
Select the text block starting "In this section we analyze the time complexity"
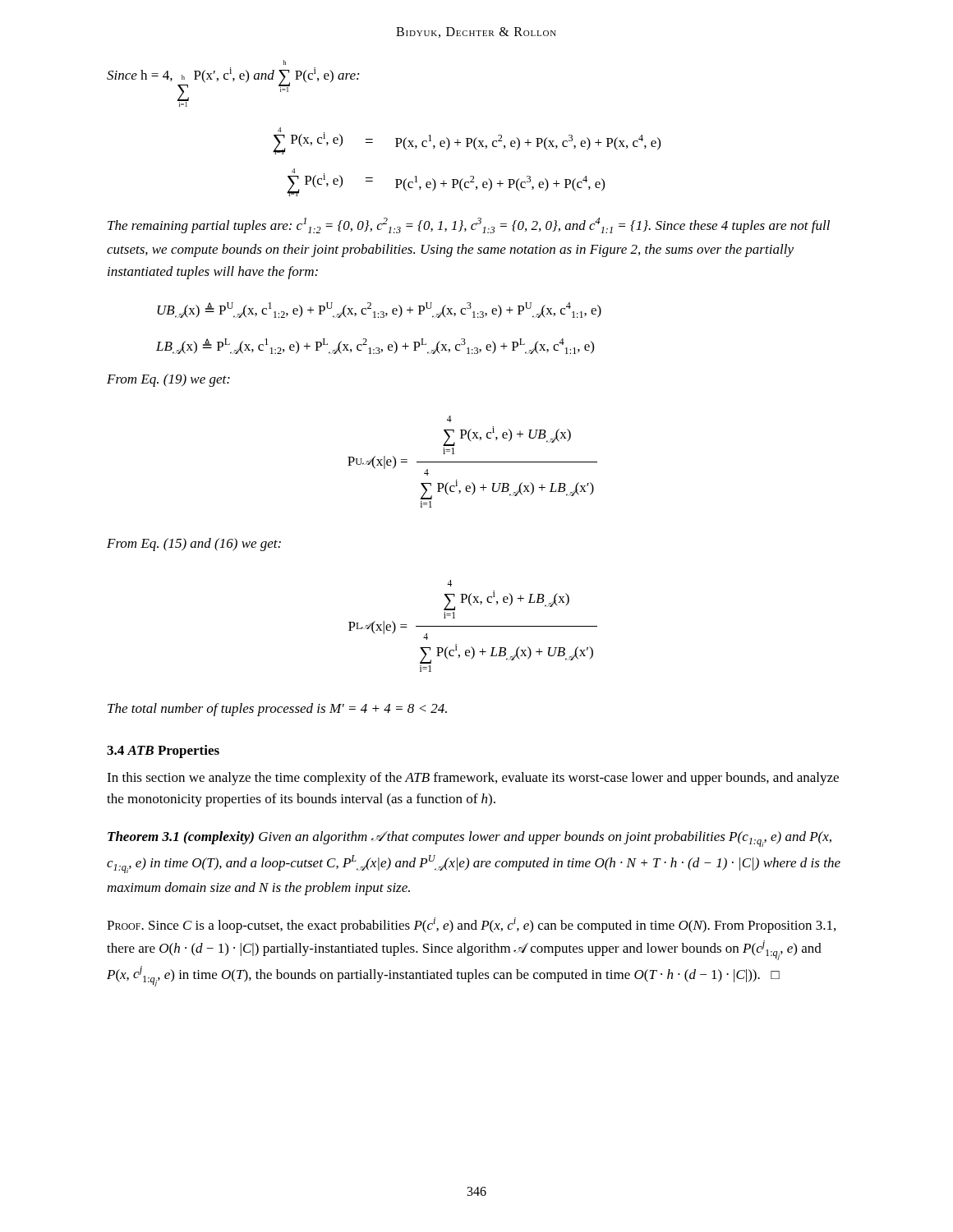click(473, 788)
